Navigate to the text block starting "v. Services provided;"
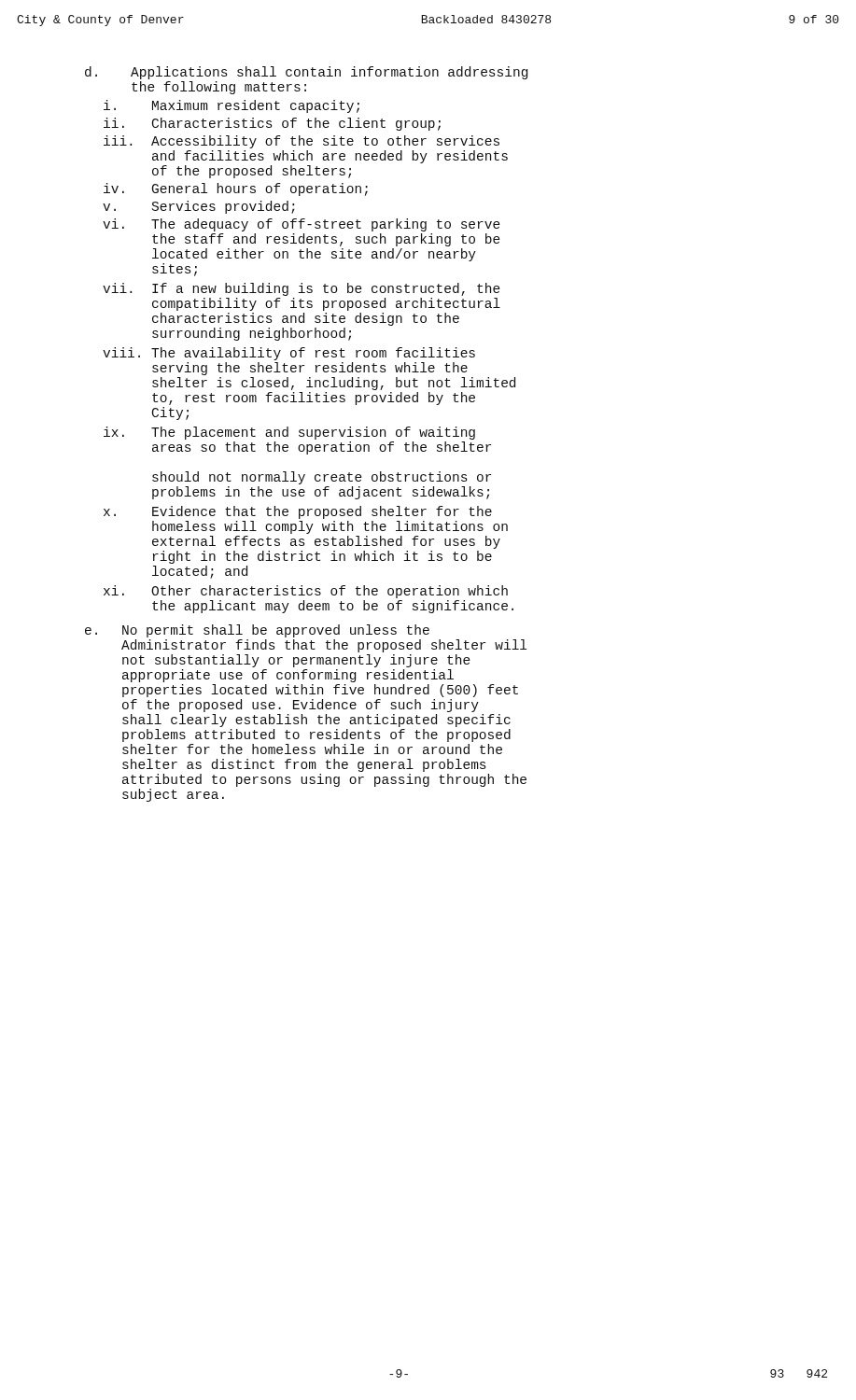The width and height of the screenshot is (856, 1400). pos(199,207)
